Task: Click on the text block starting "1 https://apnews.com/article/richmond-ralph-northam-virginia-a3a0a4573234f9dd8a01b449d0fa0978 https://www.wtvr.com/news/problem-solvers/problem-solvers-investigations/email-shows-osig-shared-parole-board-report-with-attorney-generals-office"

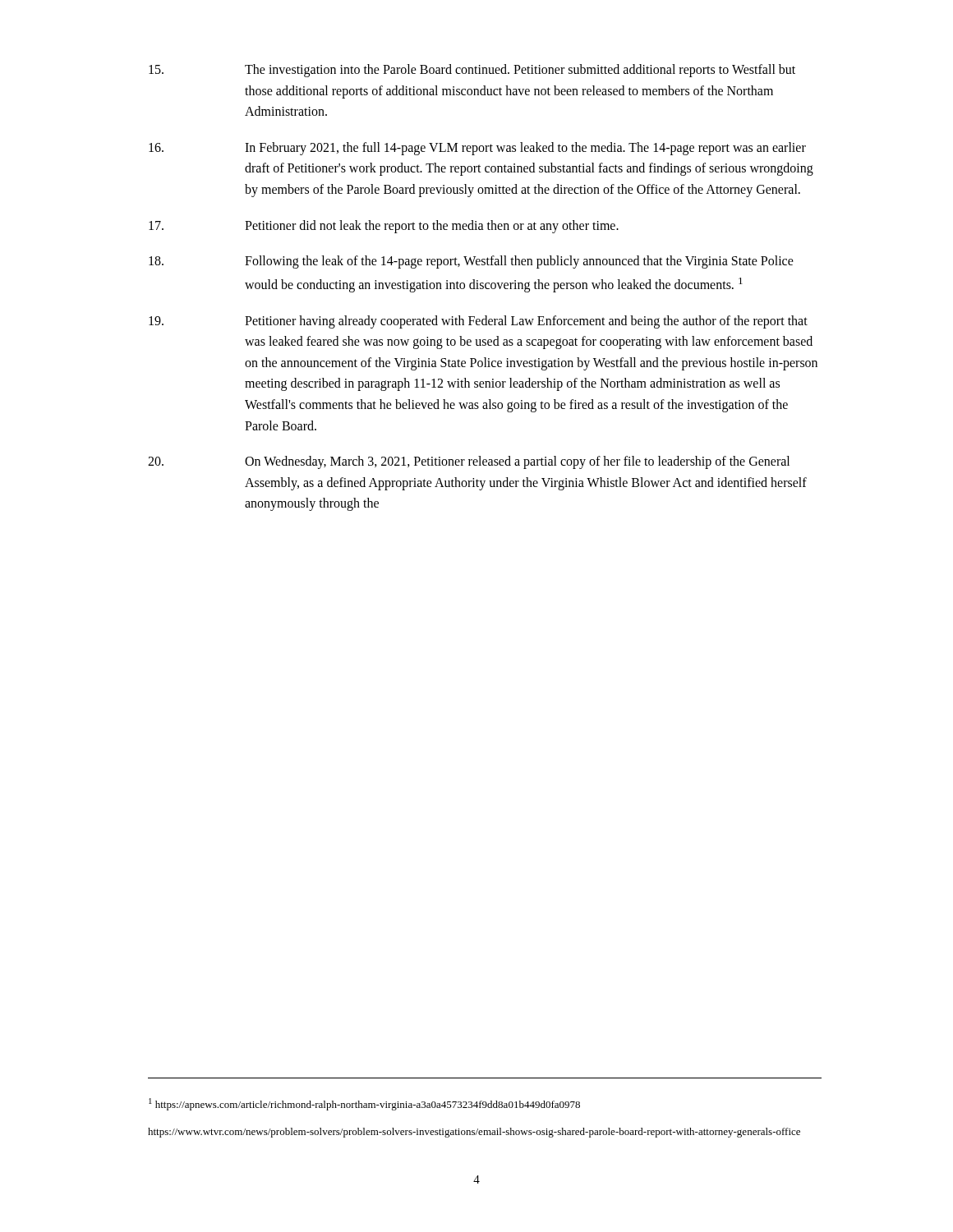Action: tap(485, 1116)
